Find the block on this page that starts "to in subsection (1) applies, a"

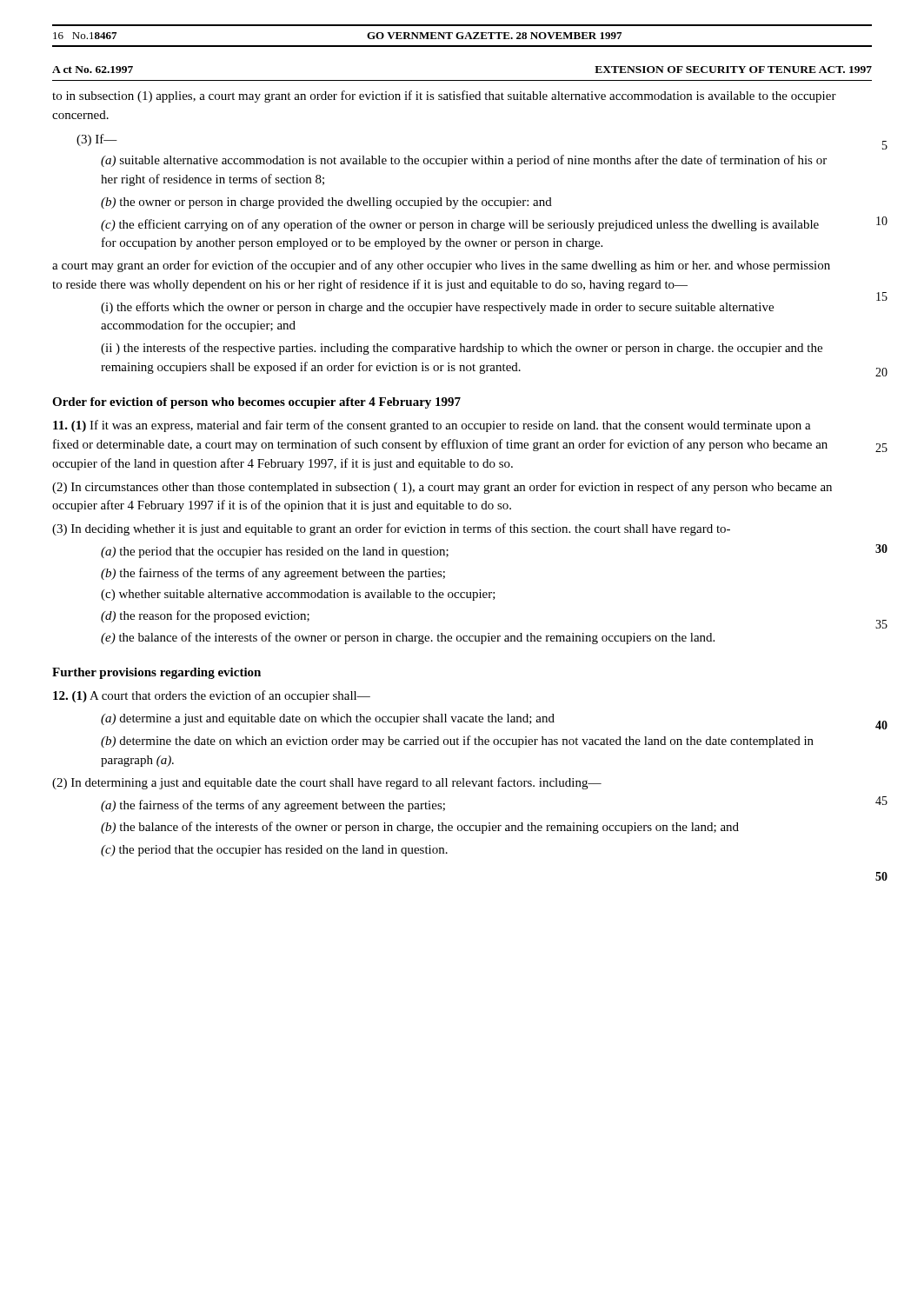pos(444,105)
